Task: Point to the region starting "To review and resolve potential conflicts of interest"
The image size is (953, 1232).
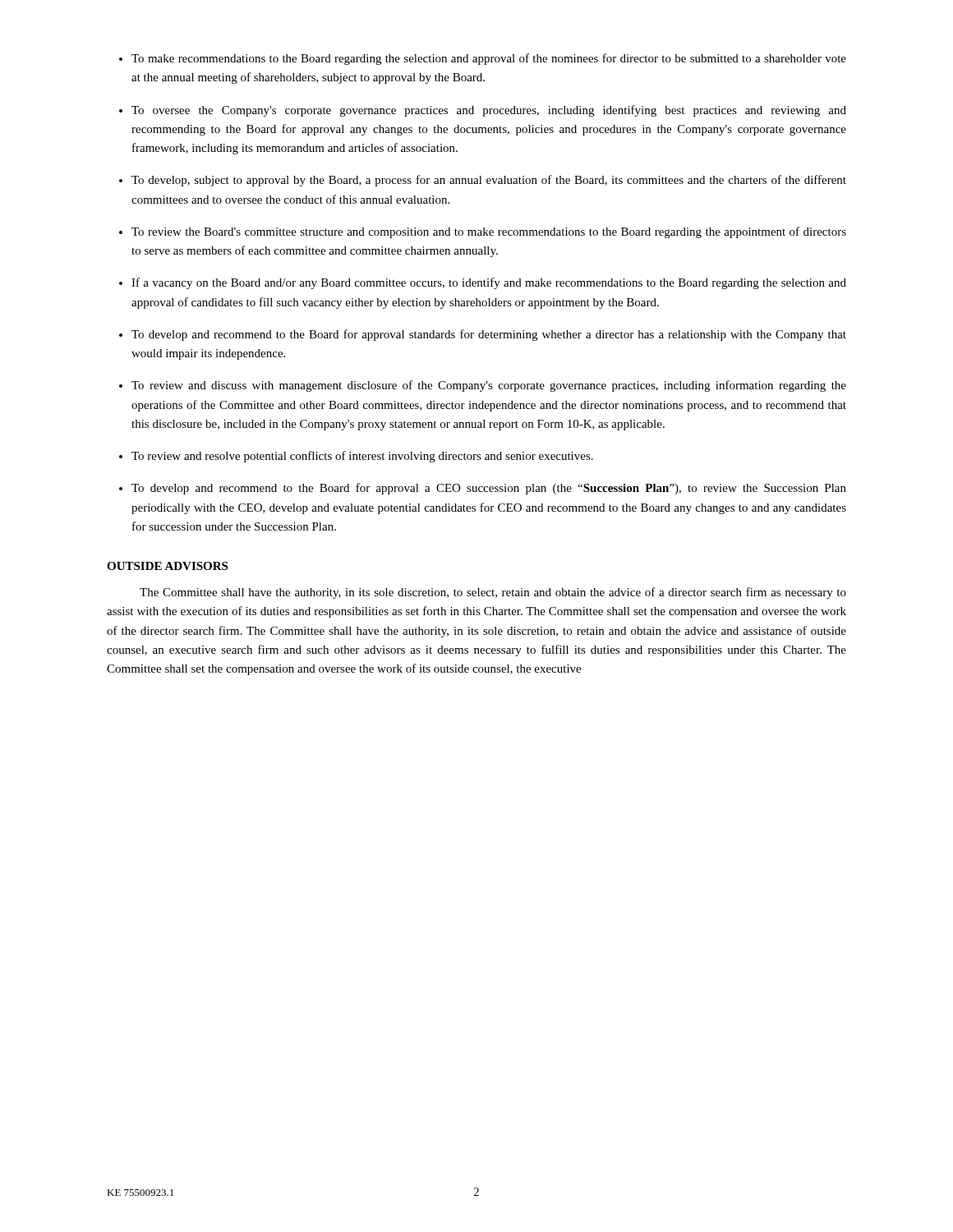Action: (489, 456)
